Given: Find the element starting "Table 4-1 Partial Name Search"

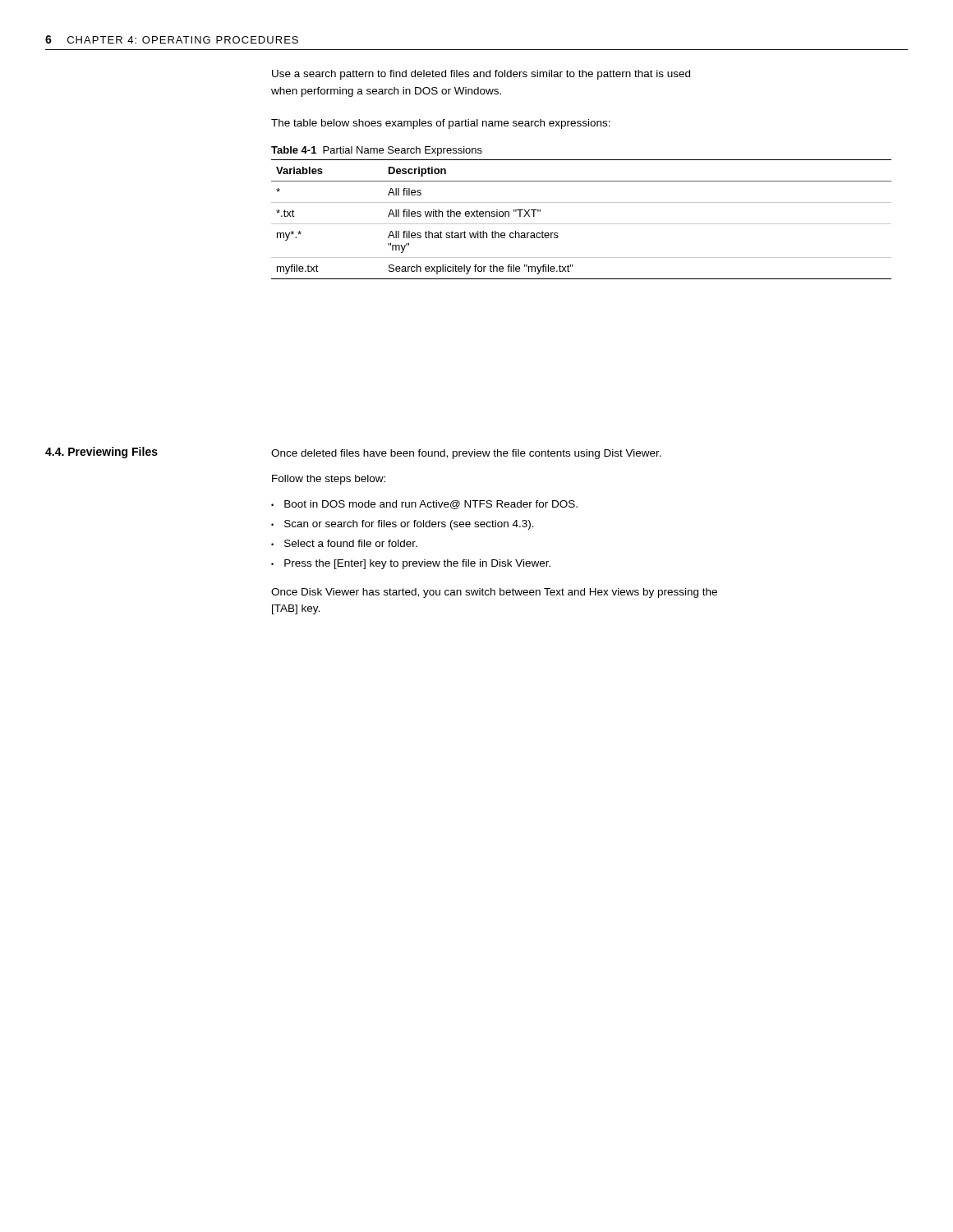Looking at the screenshot, I should tap(377, 150).
